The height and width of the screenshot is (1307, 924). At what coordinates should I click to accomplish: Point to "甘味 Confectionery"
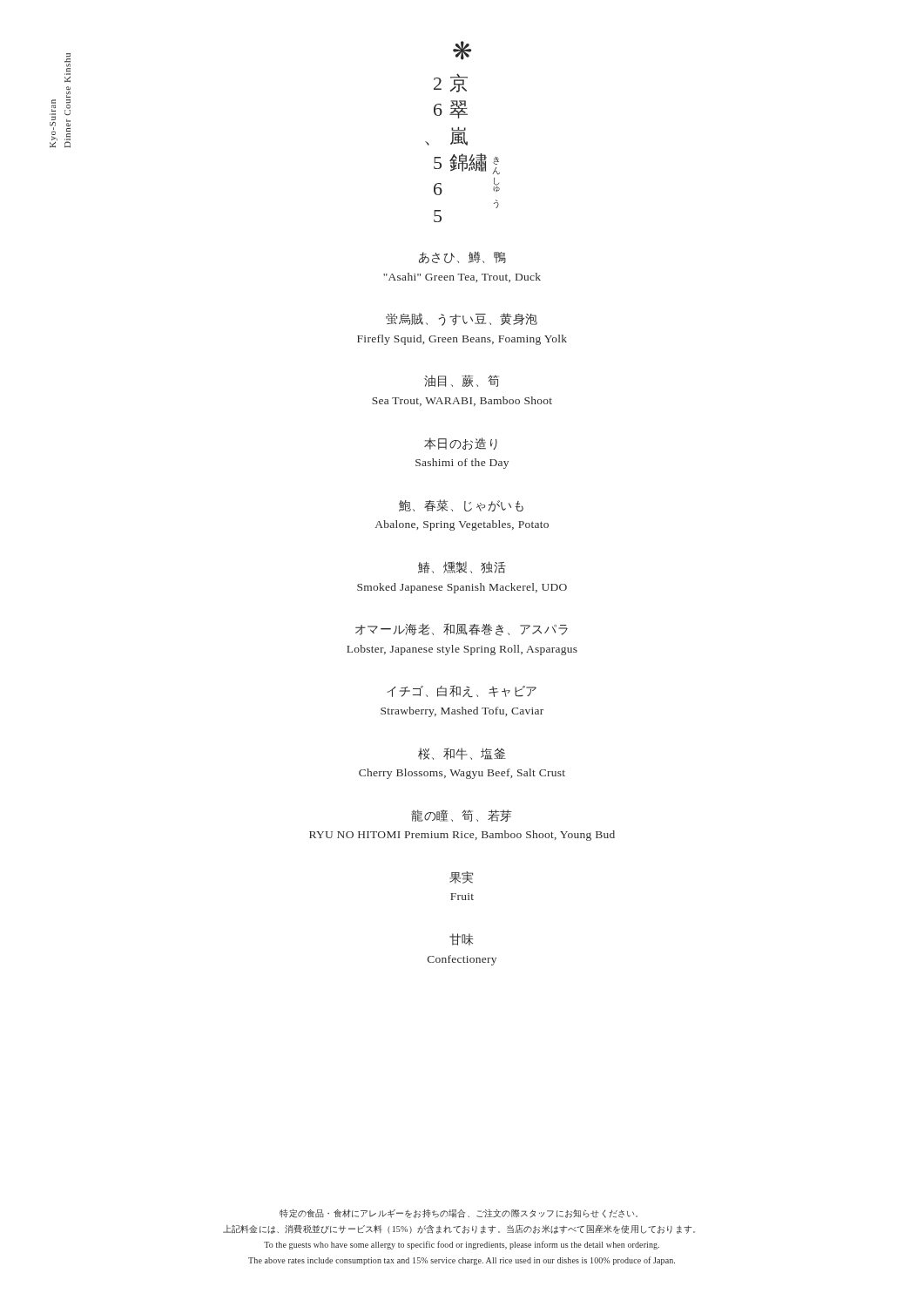point(462,949)
